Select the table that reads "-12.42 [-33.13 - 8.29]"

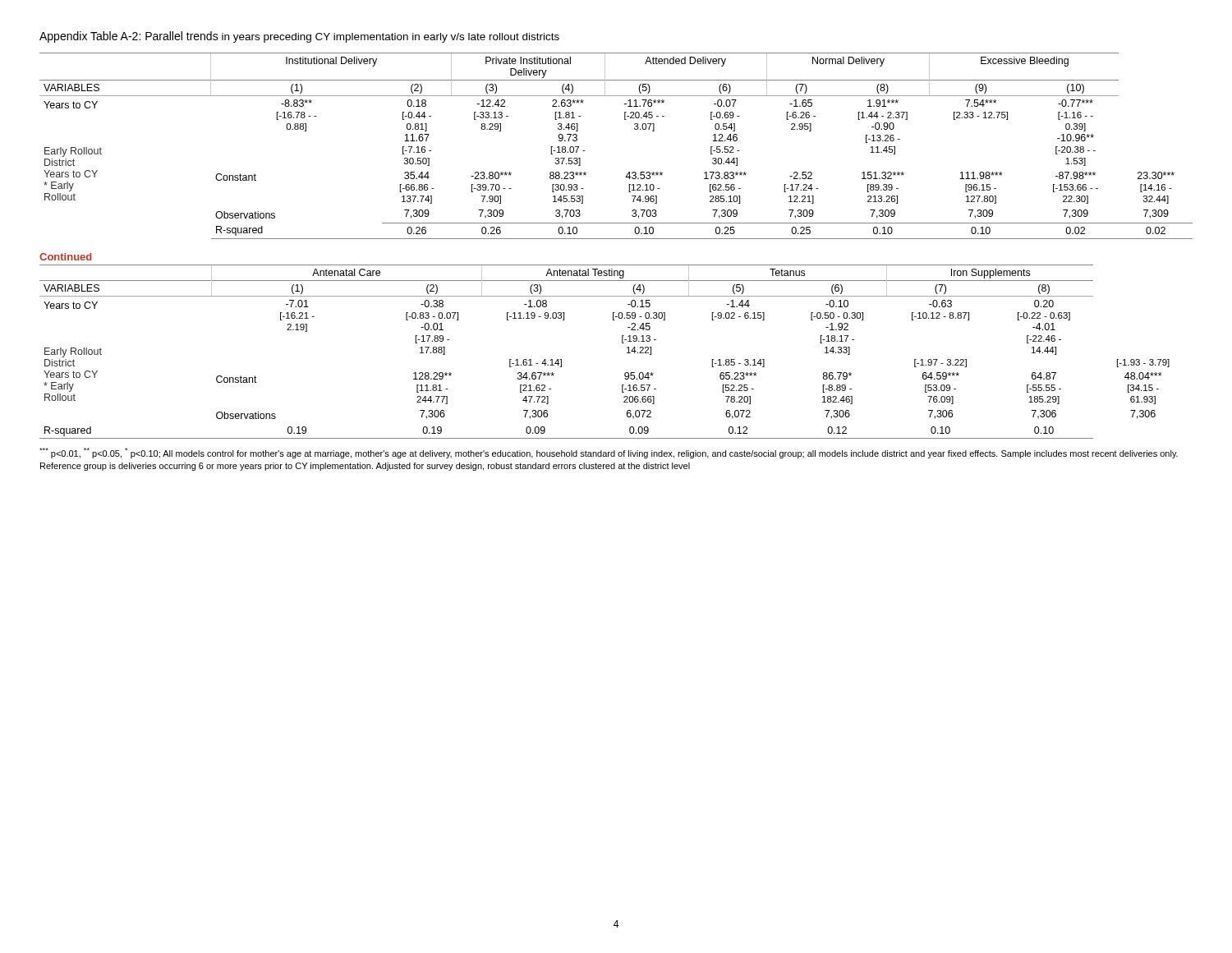pyautogui.click(x=616, y=146)
